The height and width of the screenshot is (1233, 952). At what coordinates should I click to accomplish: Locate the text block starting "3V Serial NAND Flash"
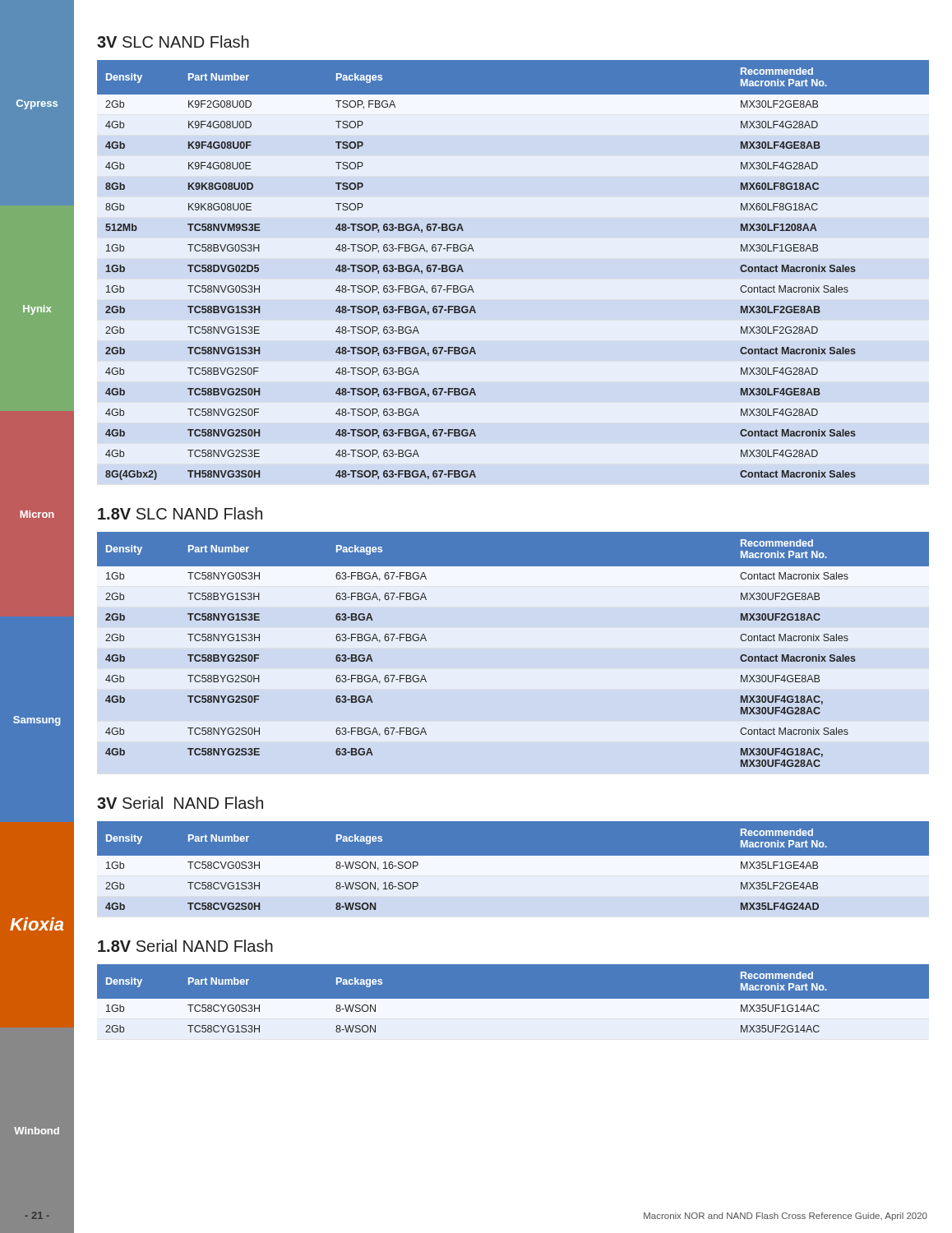[181, 803]
